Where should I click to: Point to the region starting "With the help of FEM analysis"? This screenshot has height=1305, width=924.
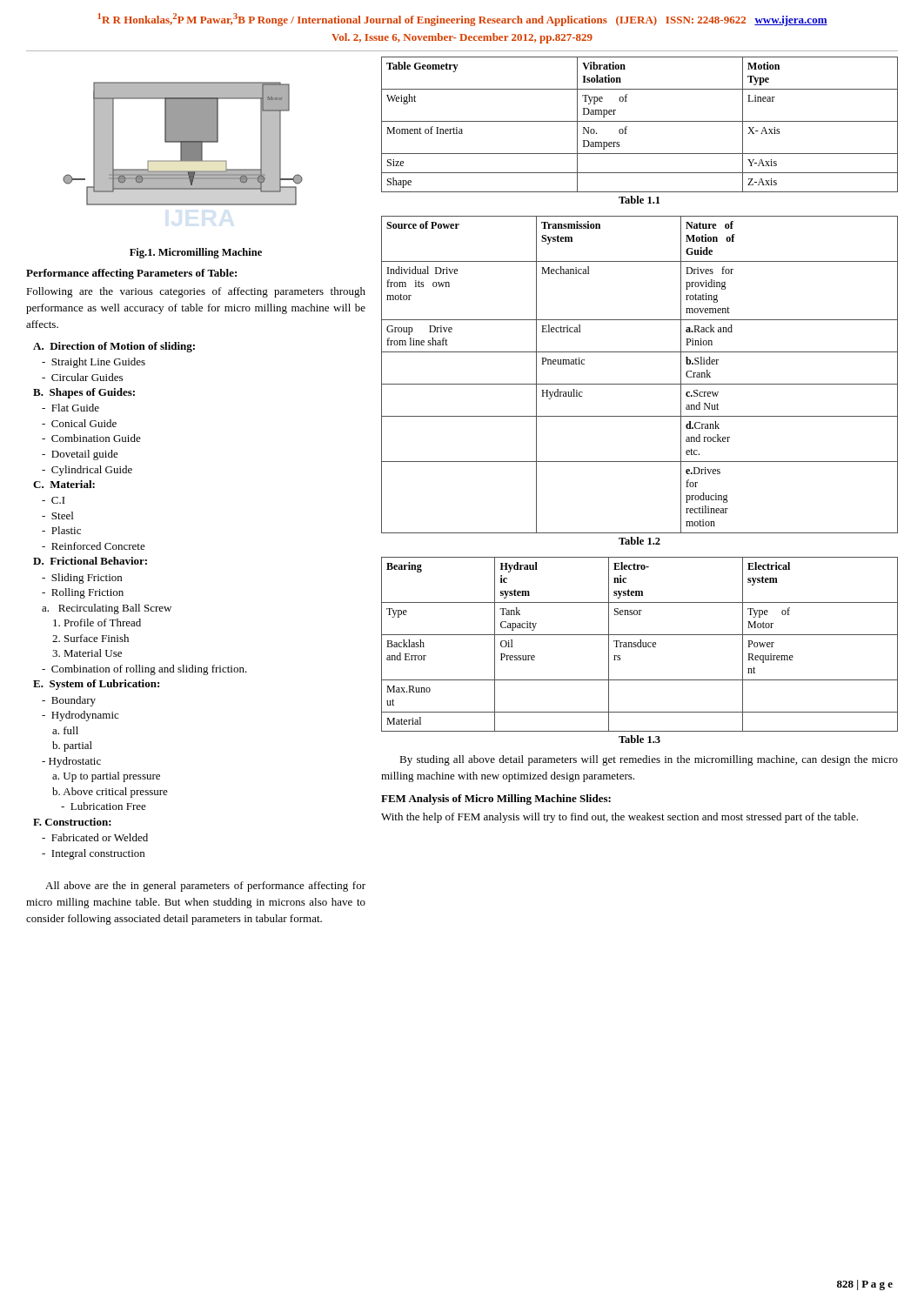point(620,817)
